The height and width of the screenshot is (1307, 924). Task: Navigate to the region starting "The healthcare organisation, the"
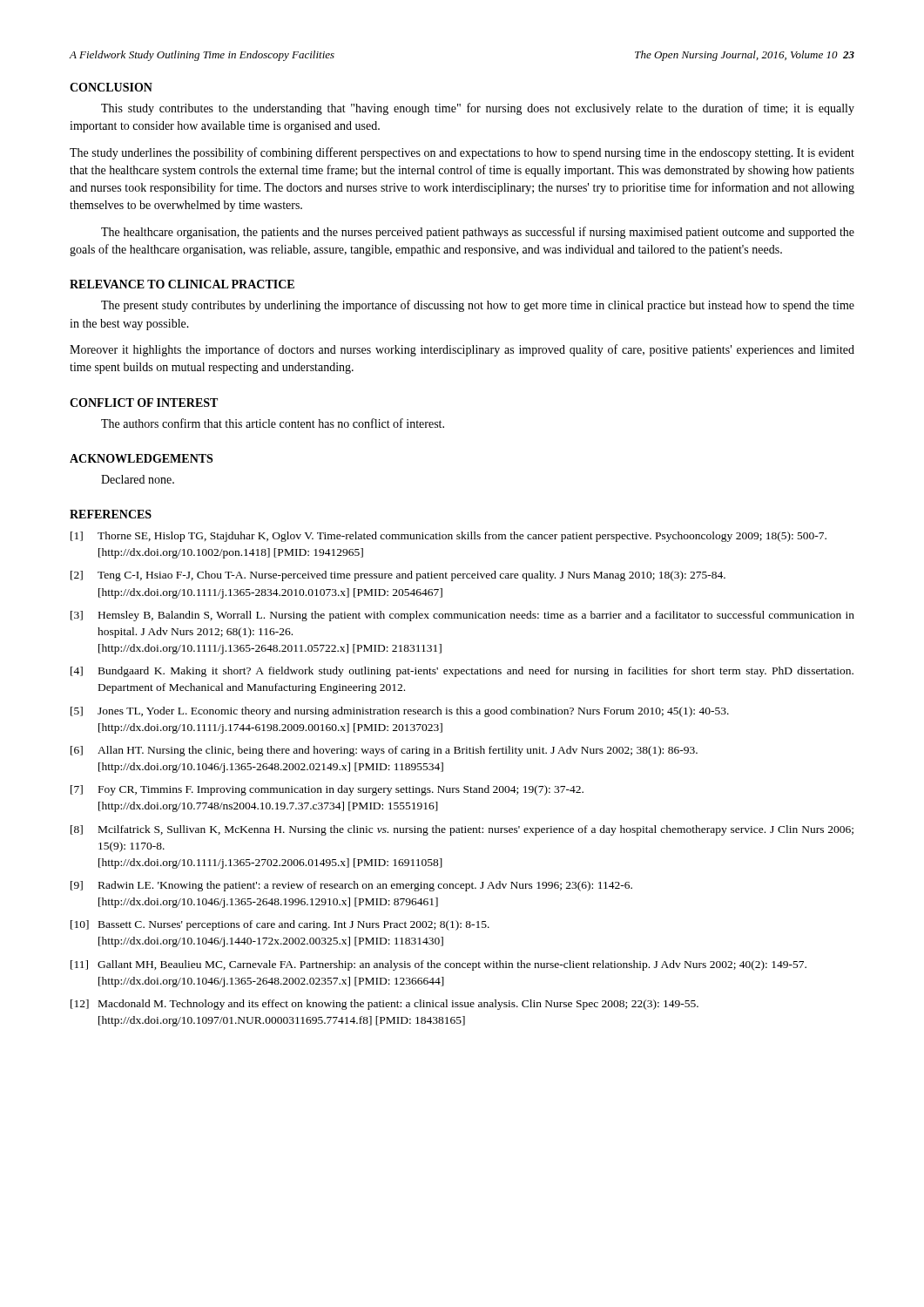point(462,241)
